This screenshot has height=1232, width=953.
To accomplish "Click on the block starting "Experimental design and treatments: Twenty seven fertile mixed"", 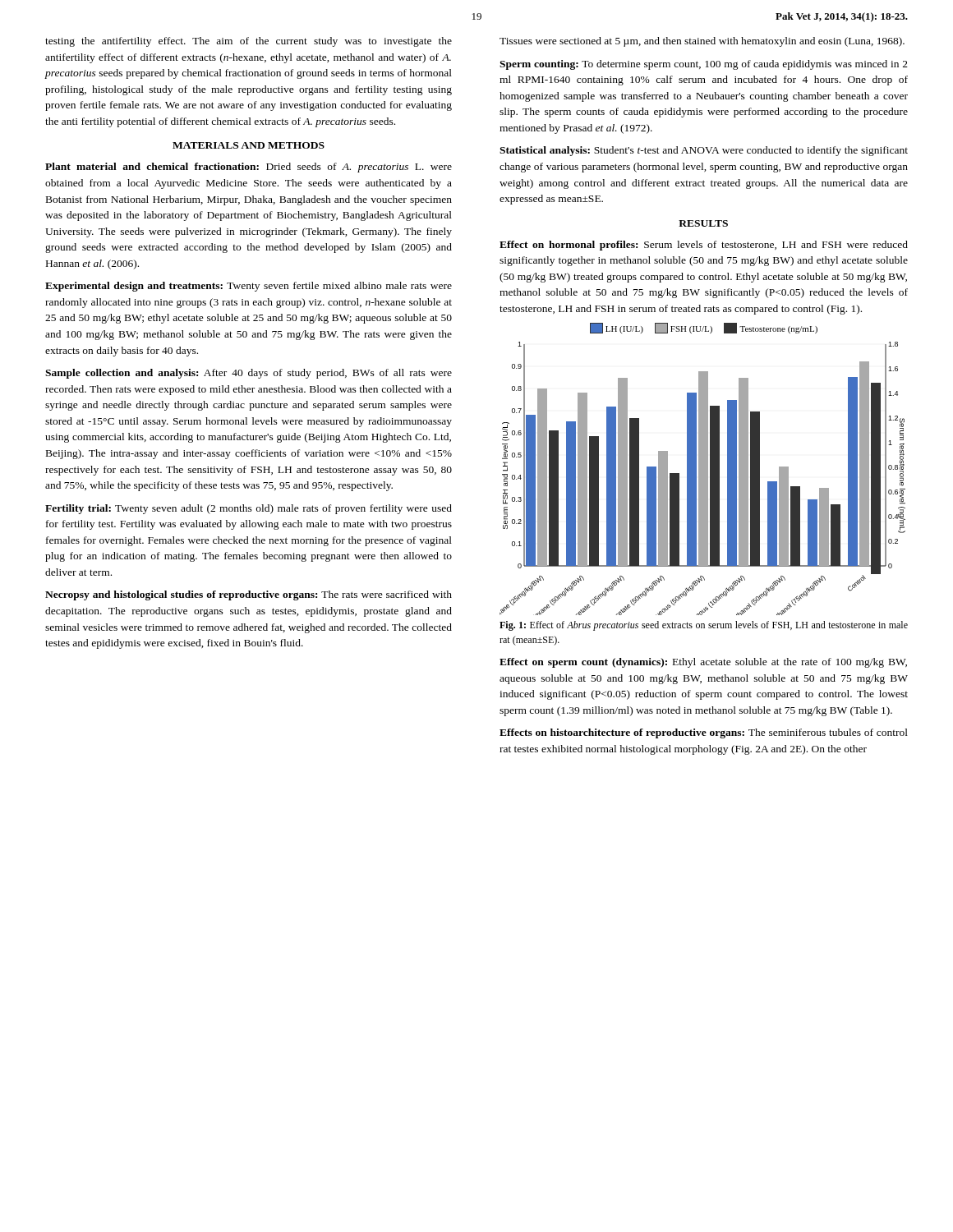I will (248, 318).
